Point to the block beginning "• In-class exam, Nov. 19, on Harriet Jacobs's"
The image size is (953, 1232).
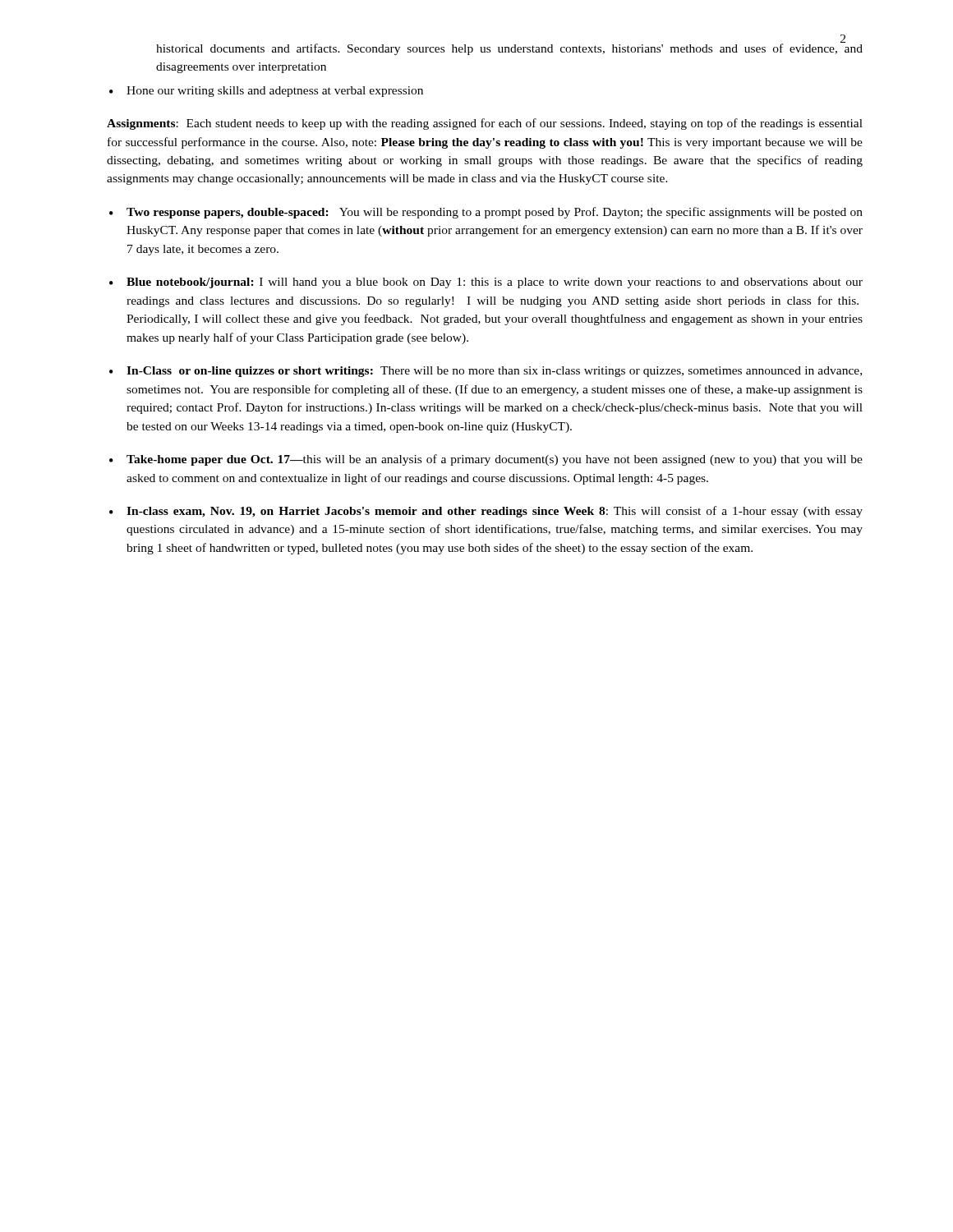click(485, 530)
